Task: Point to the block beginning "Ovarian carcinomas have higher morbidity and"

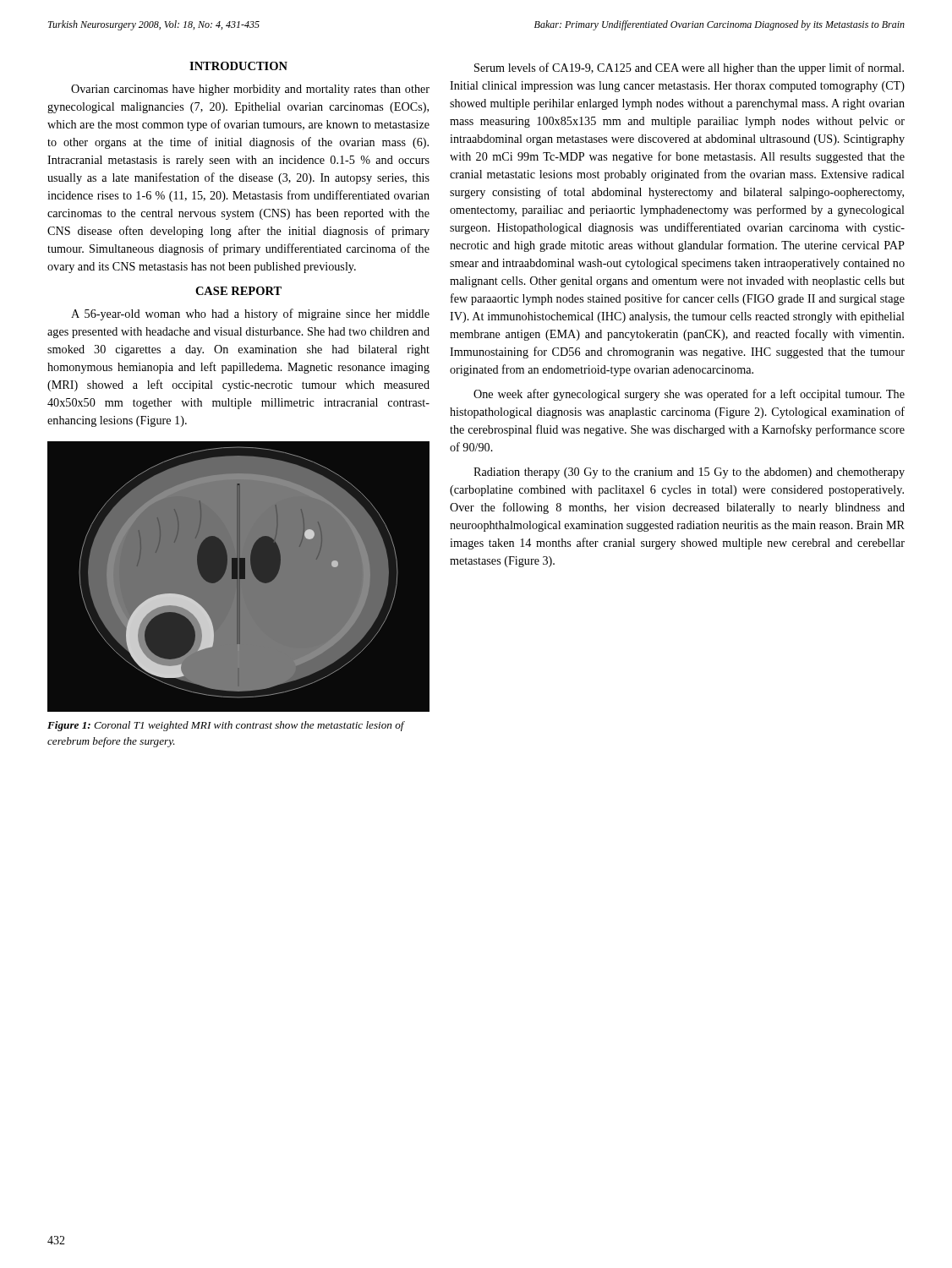Action: [238, 178]
